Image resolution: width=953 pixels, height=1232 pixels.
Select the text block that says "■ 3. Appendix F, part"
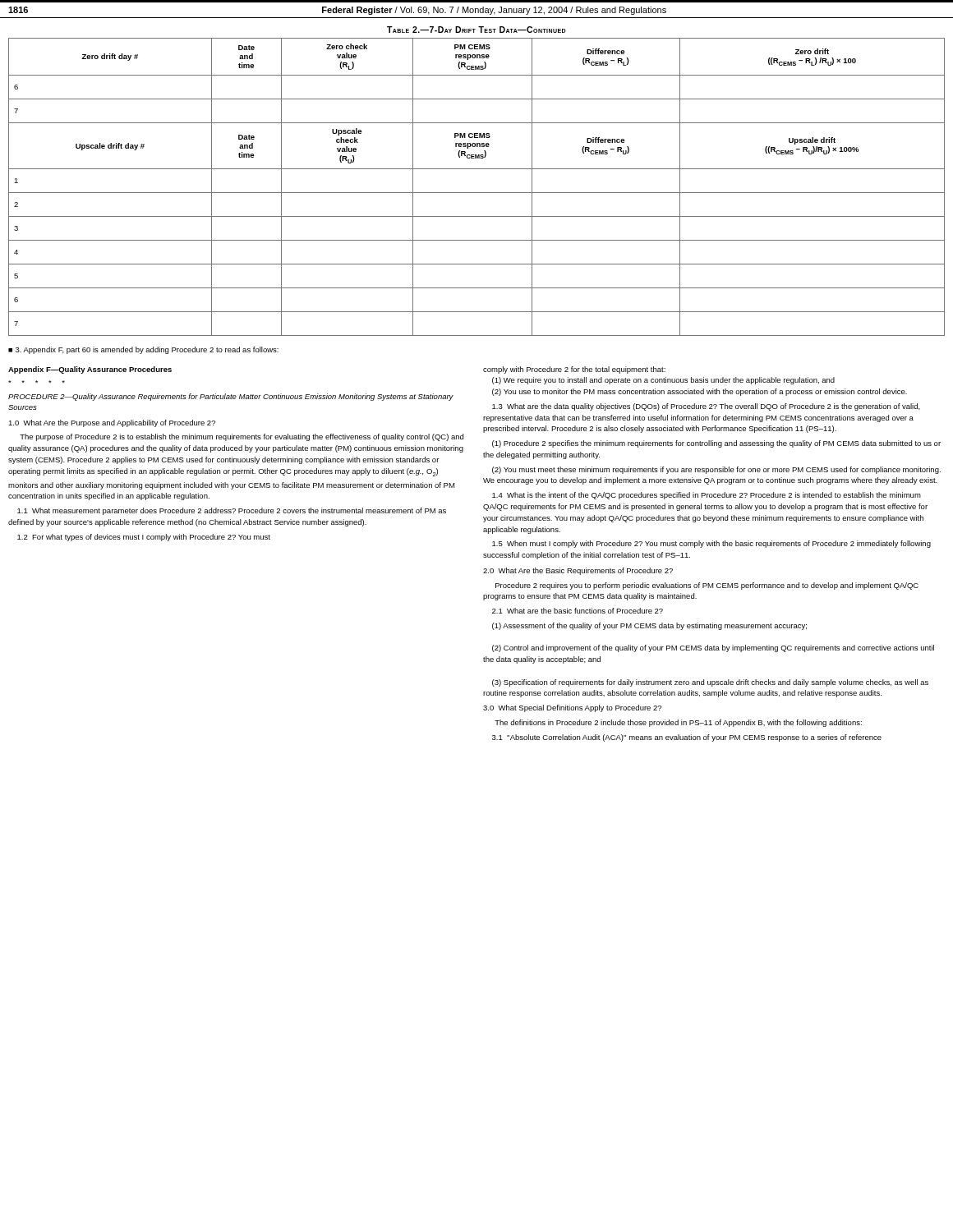pyautogui.click(x=144, y=349)
